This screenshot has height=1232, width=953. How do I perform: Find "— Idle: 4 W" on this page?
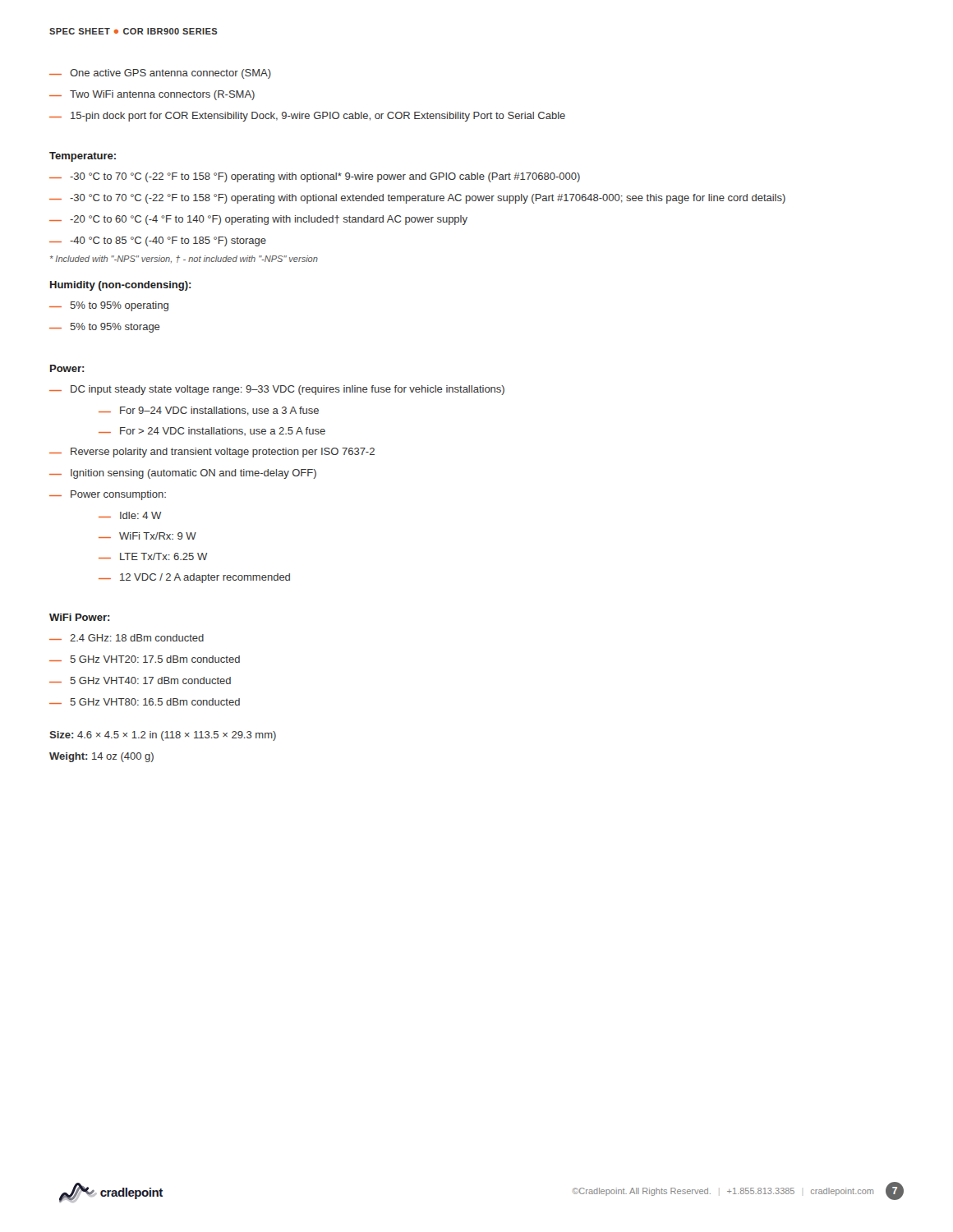click(130, 515)
